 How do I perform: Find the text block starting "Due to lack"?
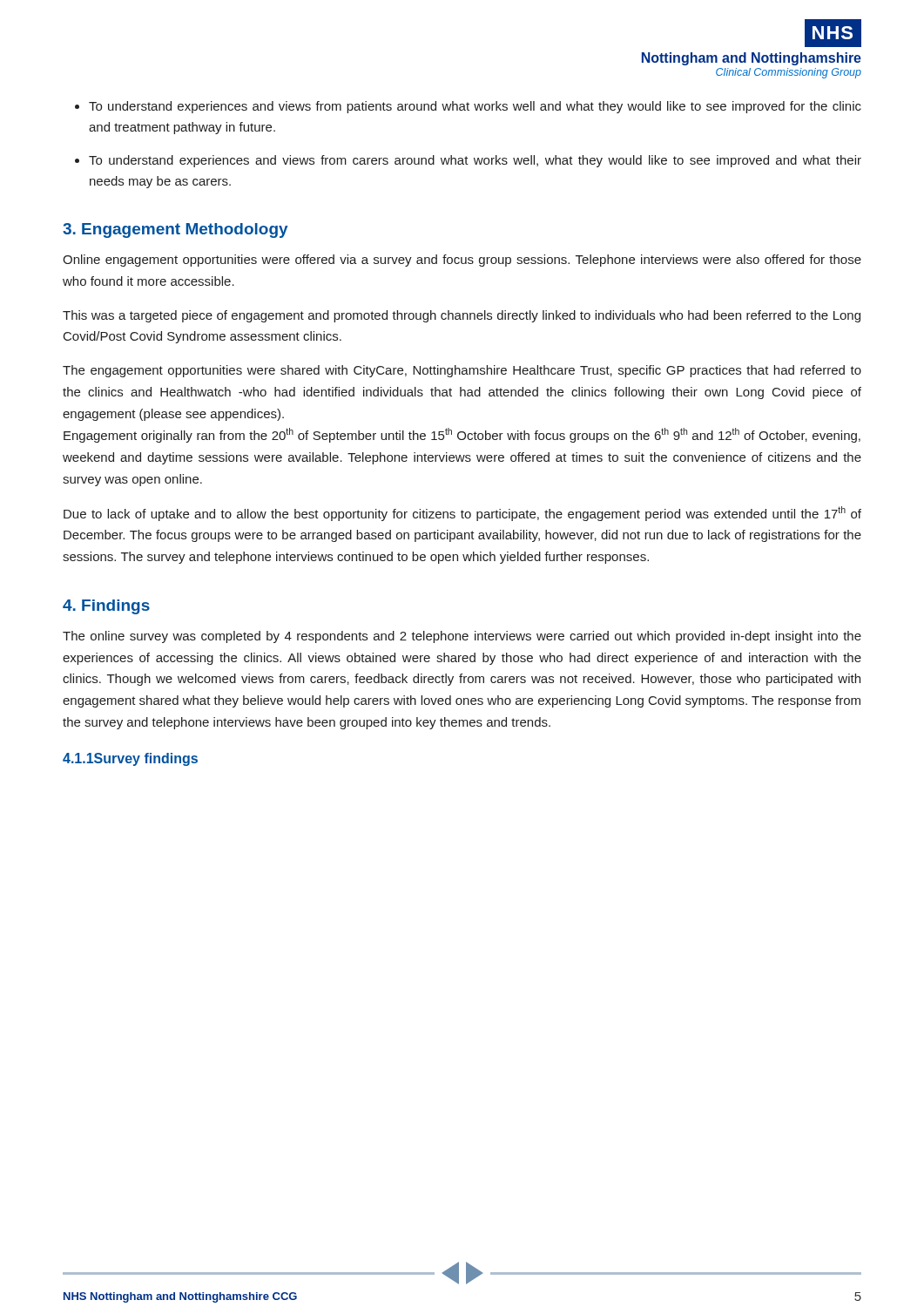pyautogui.click(x=462, y=534)
